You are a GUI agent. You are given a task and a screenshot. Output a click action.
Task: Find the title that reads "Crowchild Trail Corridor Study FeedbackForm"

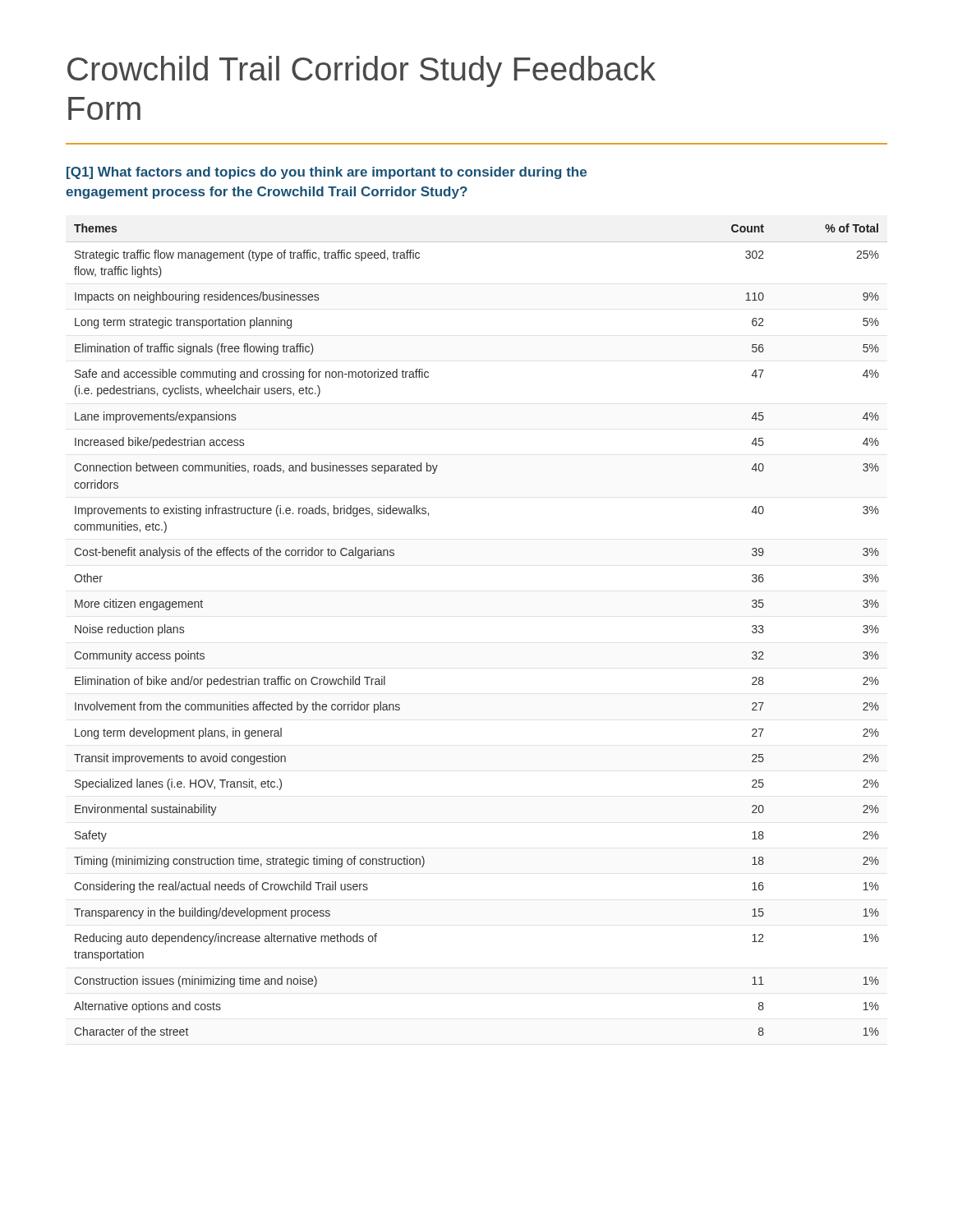coord(361,89)
